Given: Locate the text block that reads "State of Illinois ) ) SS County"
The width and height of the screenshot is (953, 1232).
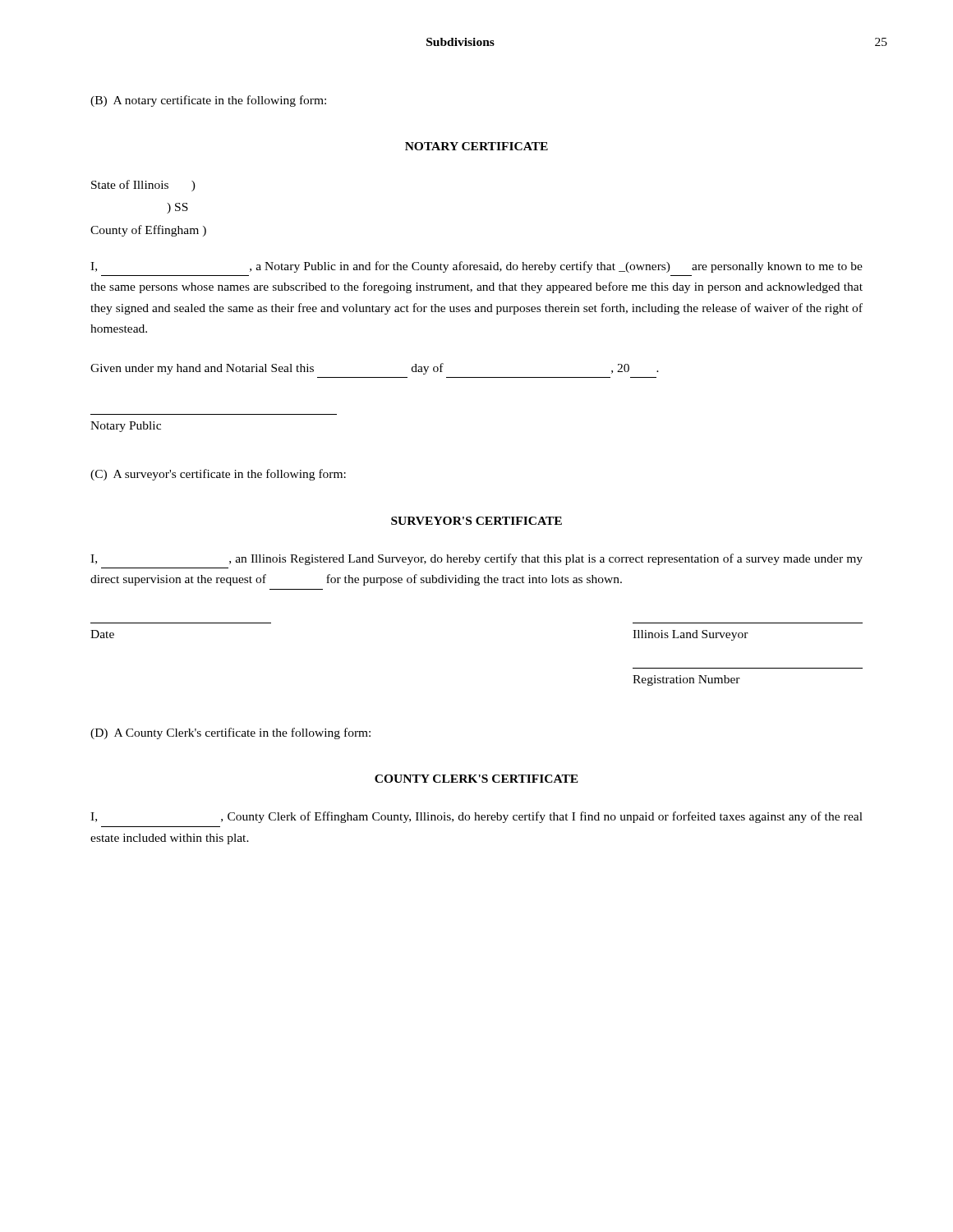Looking at the screenshot, I should click(x=143, y=186).
